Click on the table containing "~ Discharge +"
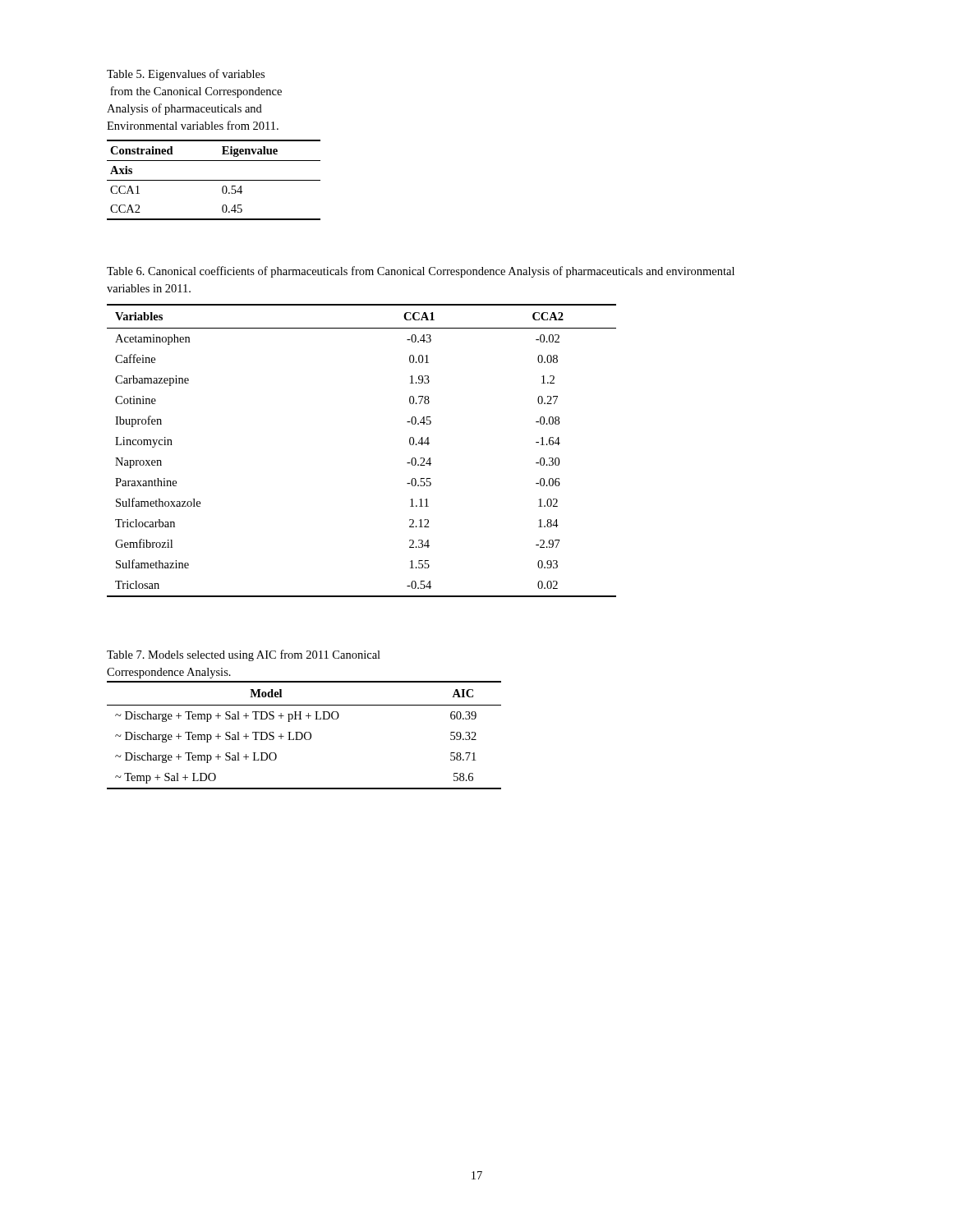 476,735
